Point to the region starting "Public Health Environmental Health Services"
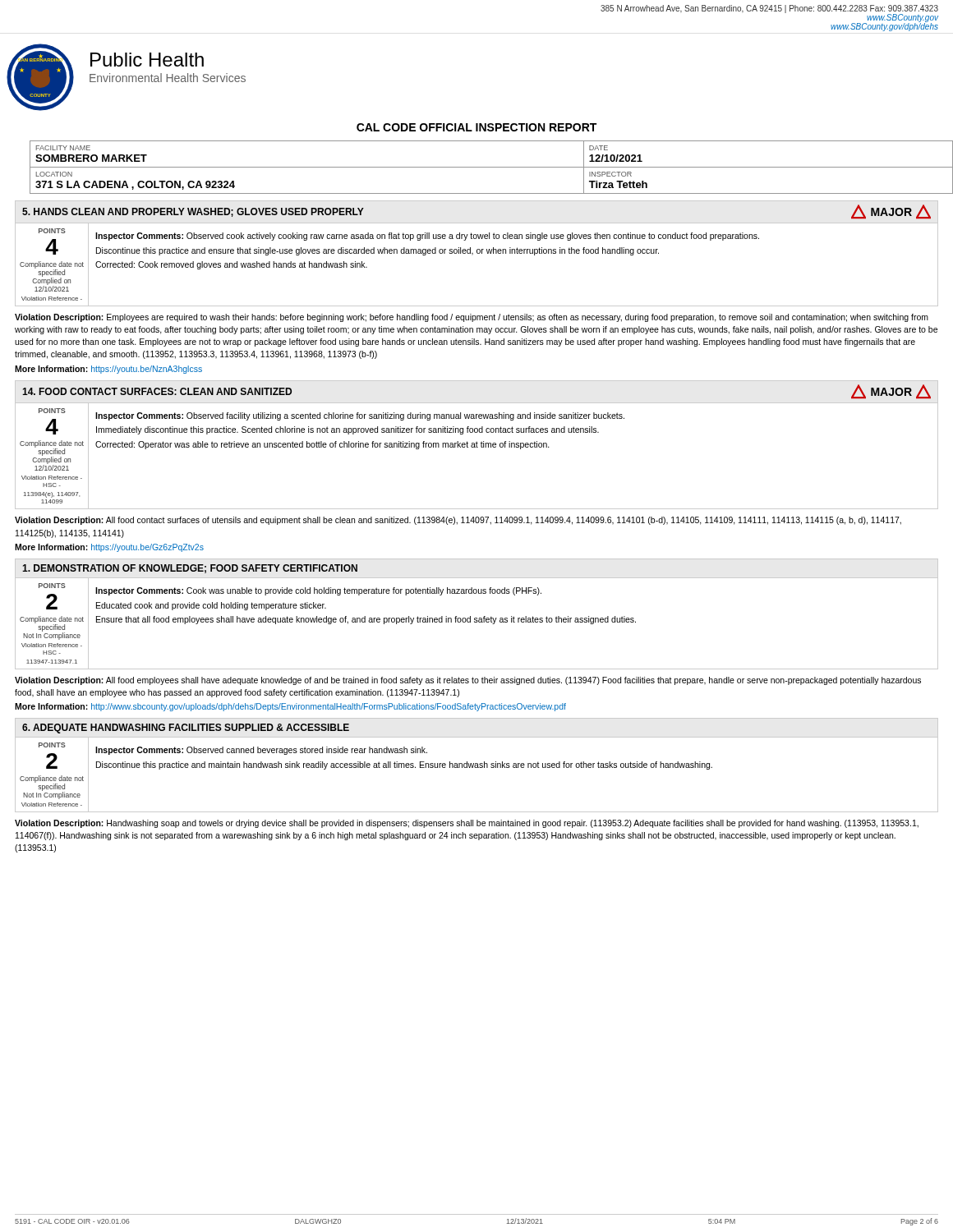Image resolution: width=953 pixels, height=1232 pixels. coord(147,60)
